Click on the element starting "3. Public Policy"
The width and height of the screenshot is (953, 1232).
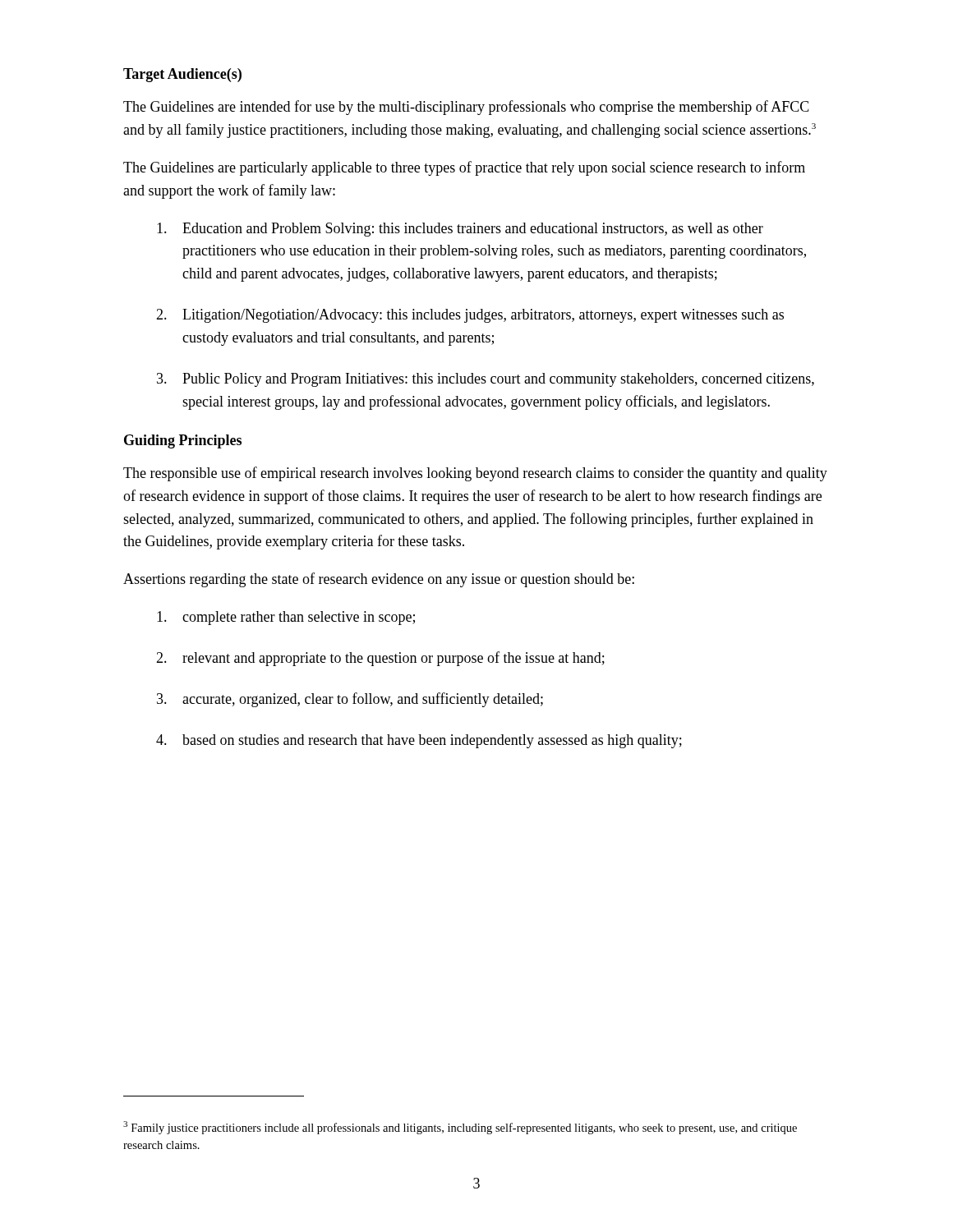point(493,391)
